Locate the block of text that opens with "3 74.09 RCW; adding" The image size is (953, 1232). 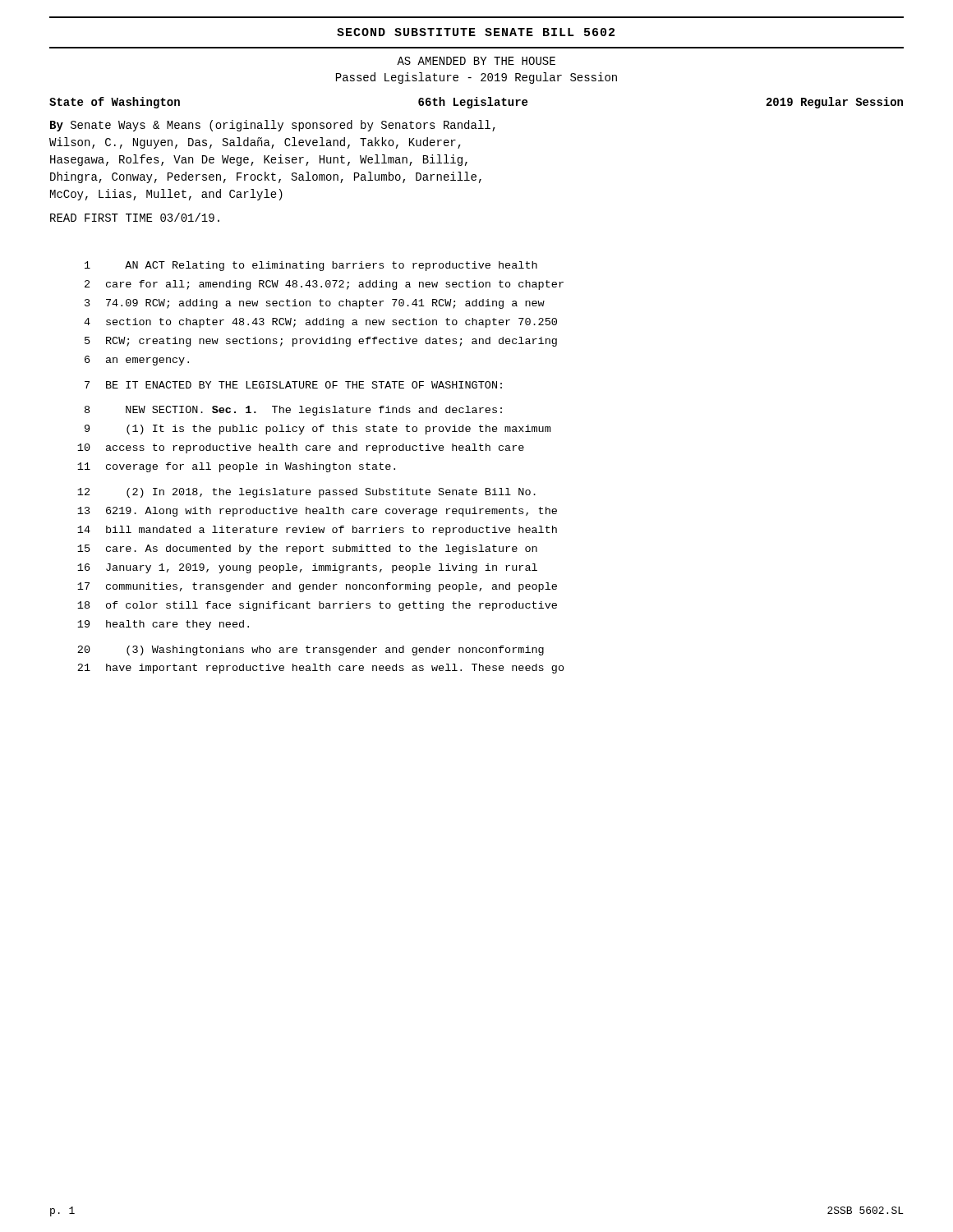click(476, 304)
